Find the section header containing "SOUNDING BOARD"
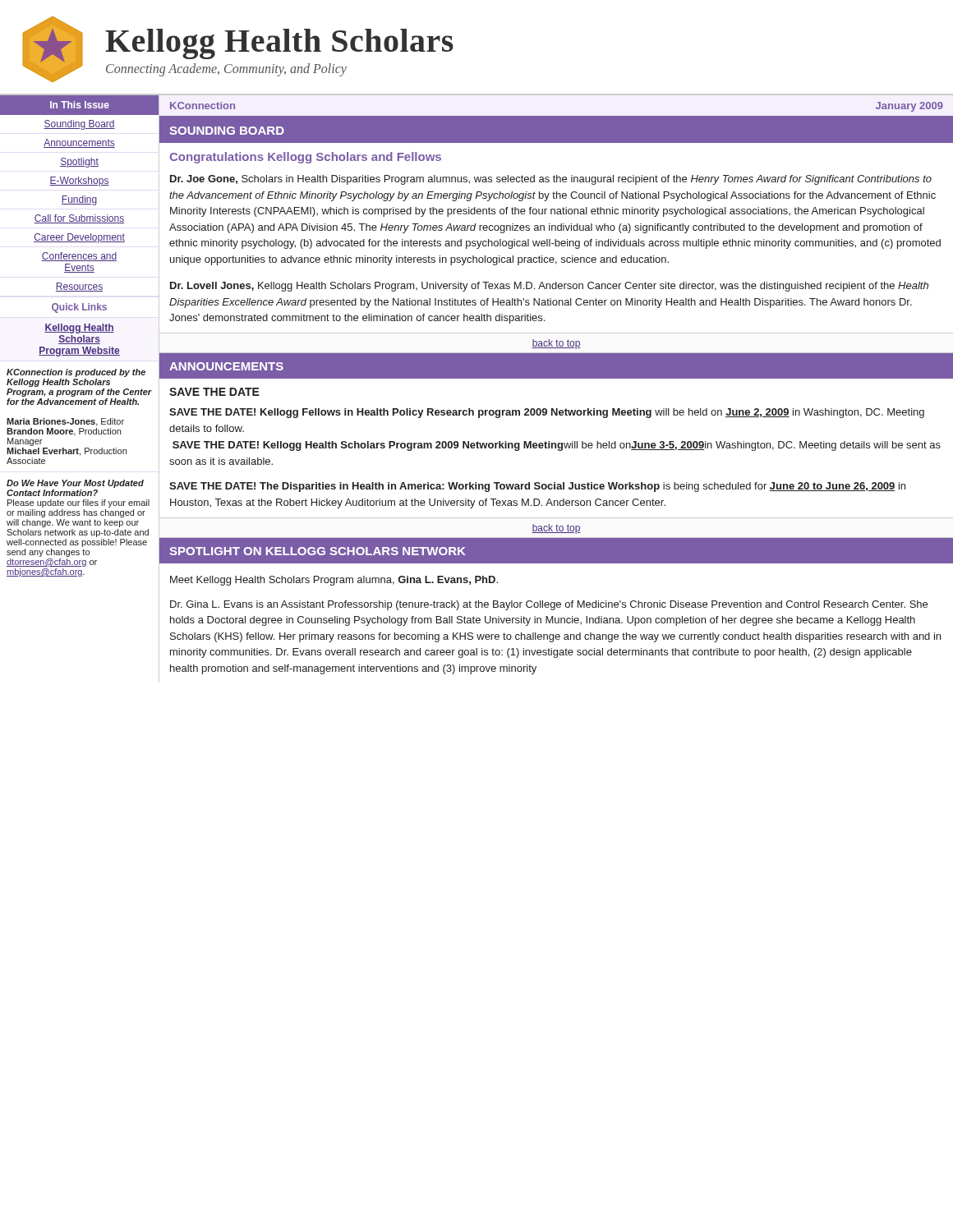This screenshot has width=953, height=1232. (x=227, y=130)
